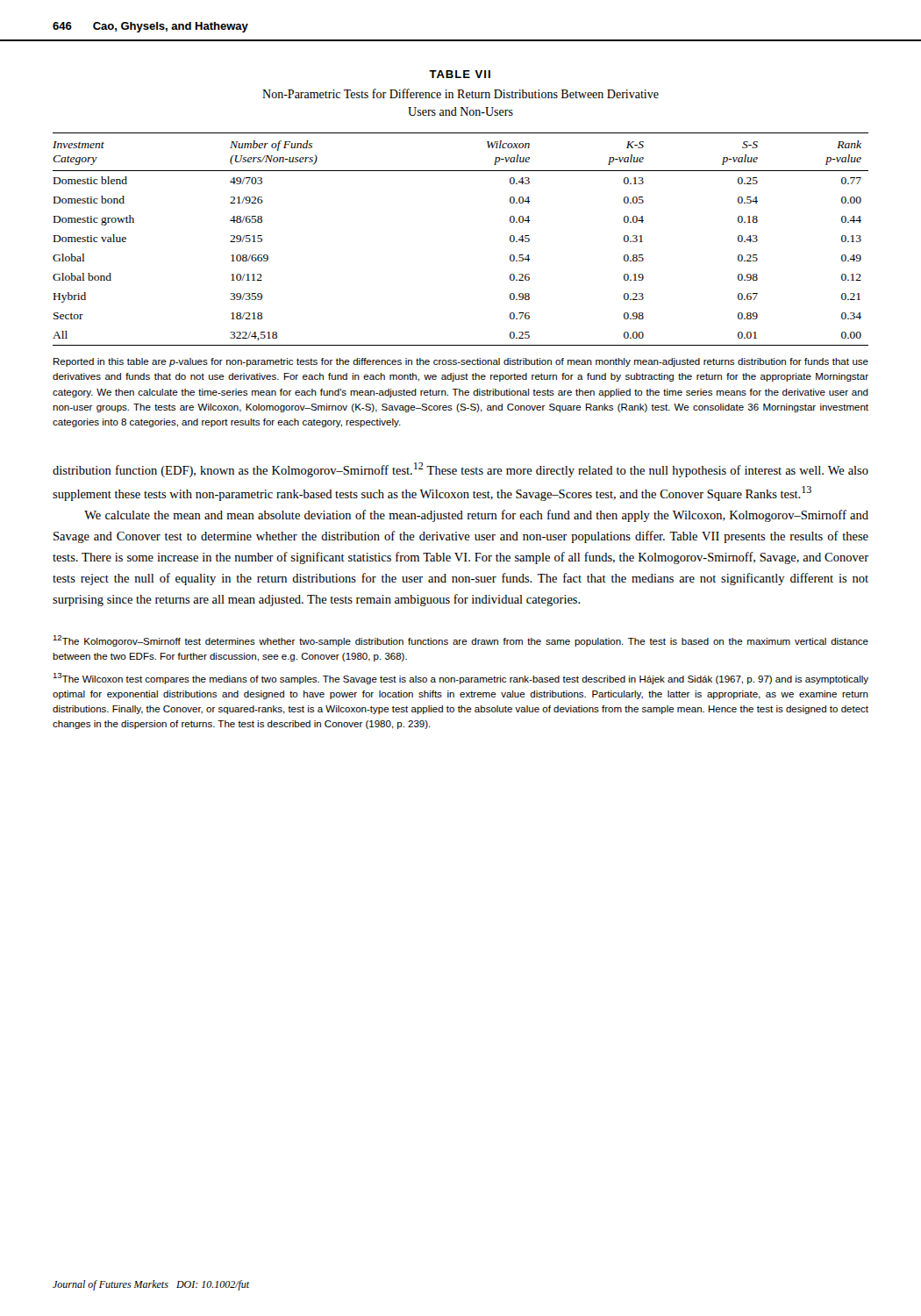This screenshot has height=1316, width=921.
Task: Click on the footnote that reads "Reported in this table"
Action: coord(460,392)
